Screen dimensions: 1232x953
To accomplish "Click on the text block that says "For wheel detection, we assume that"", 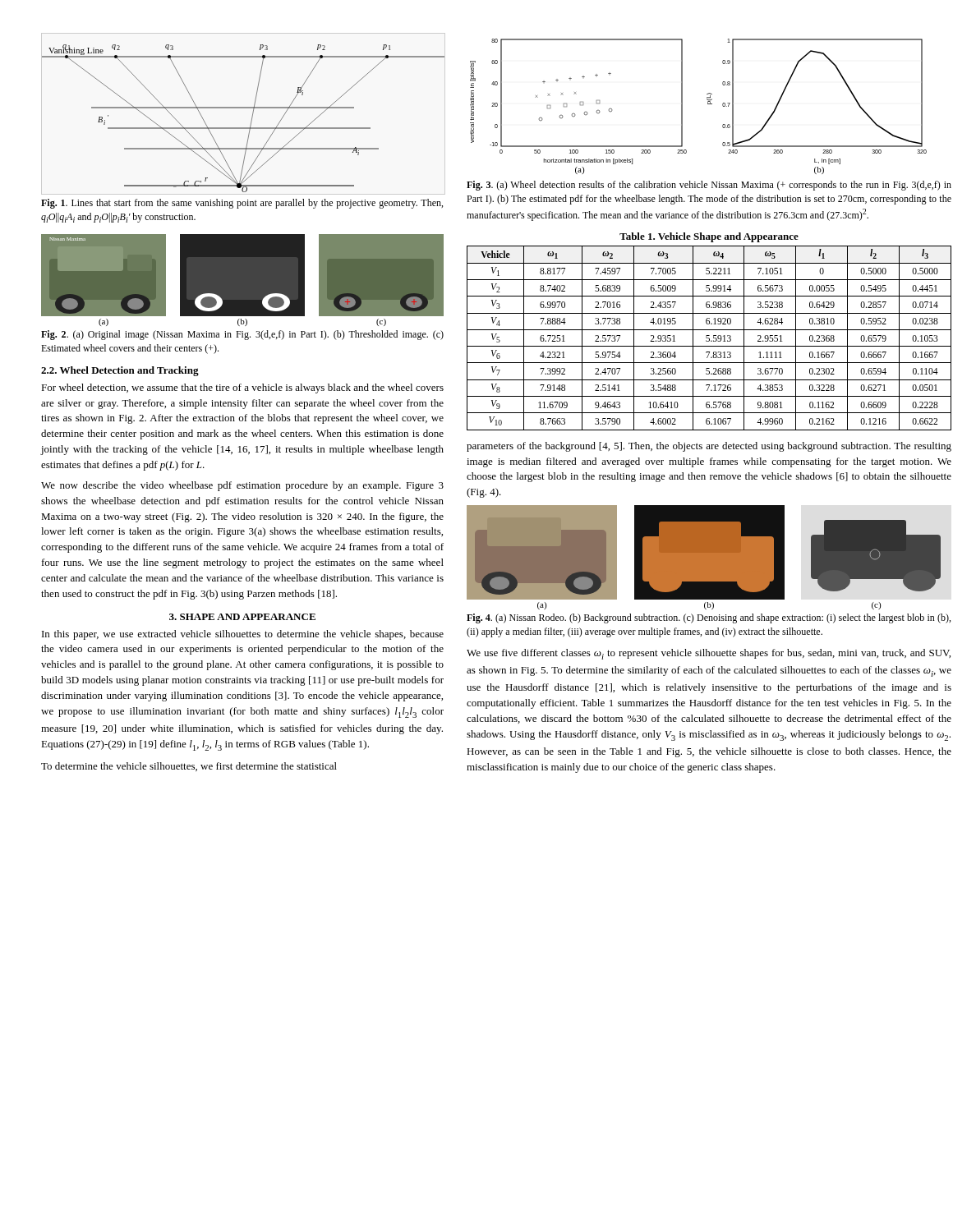I will [242, 426].
